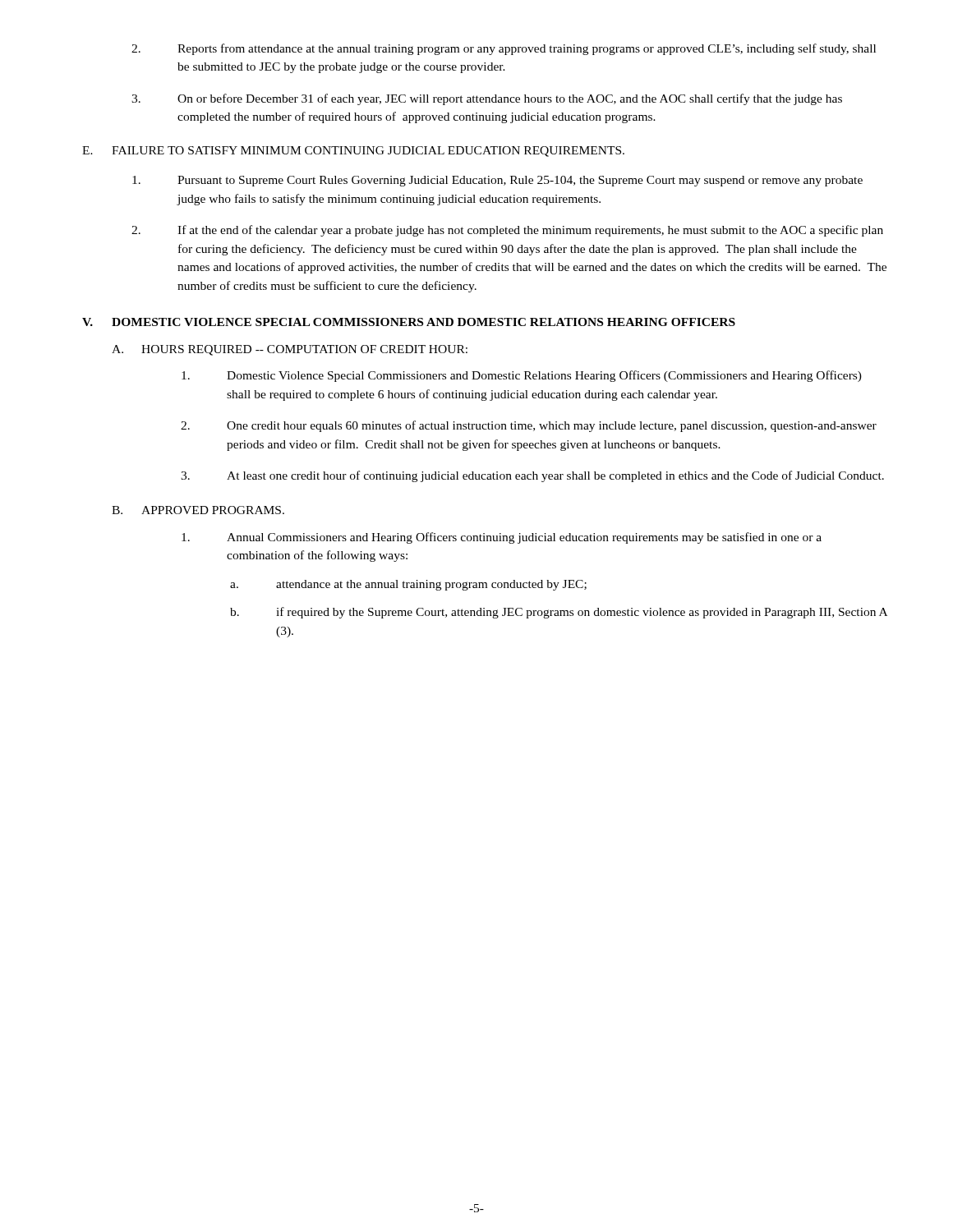953x1232 pixels.
Task: Locate the element starting "3. On or before December"
Action: pos(509,108)
